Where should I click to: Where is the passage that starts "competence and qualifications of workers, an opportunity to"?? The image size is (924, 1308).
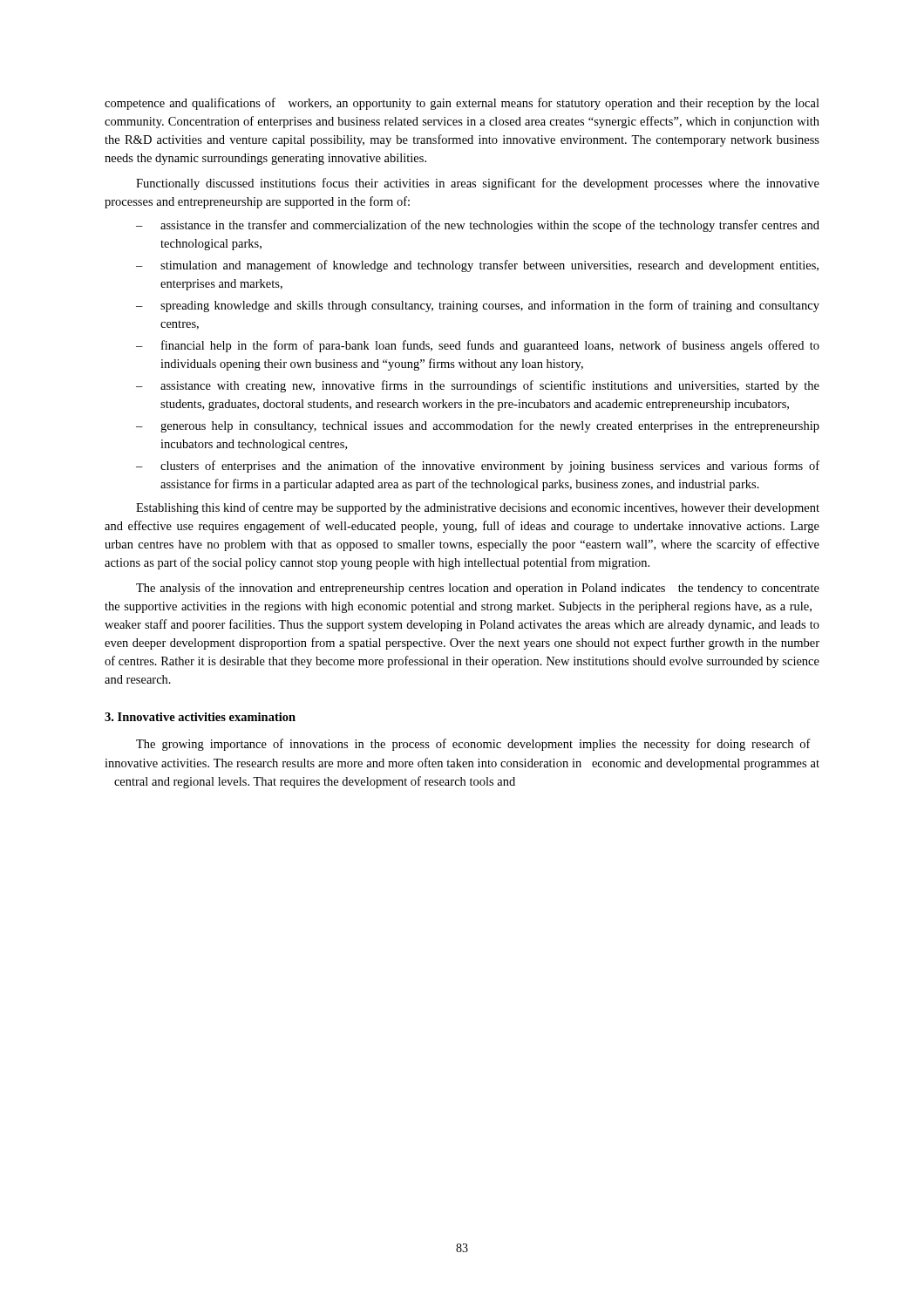click(x=462, y=131)
